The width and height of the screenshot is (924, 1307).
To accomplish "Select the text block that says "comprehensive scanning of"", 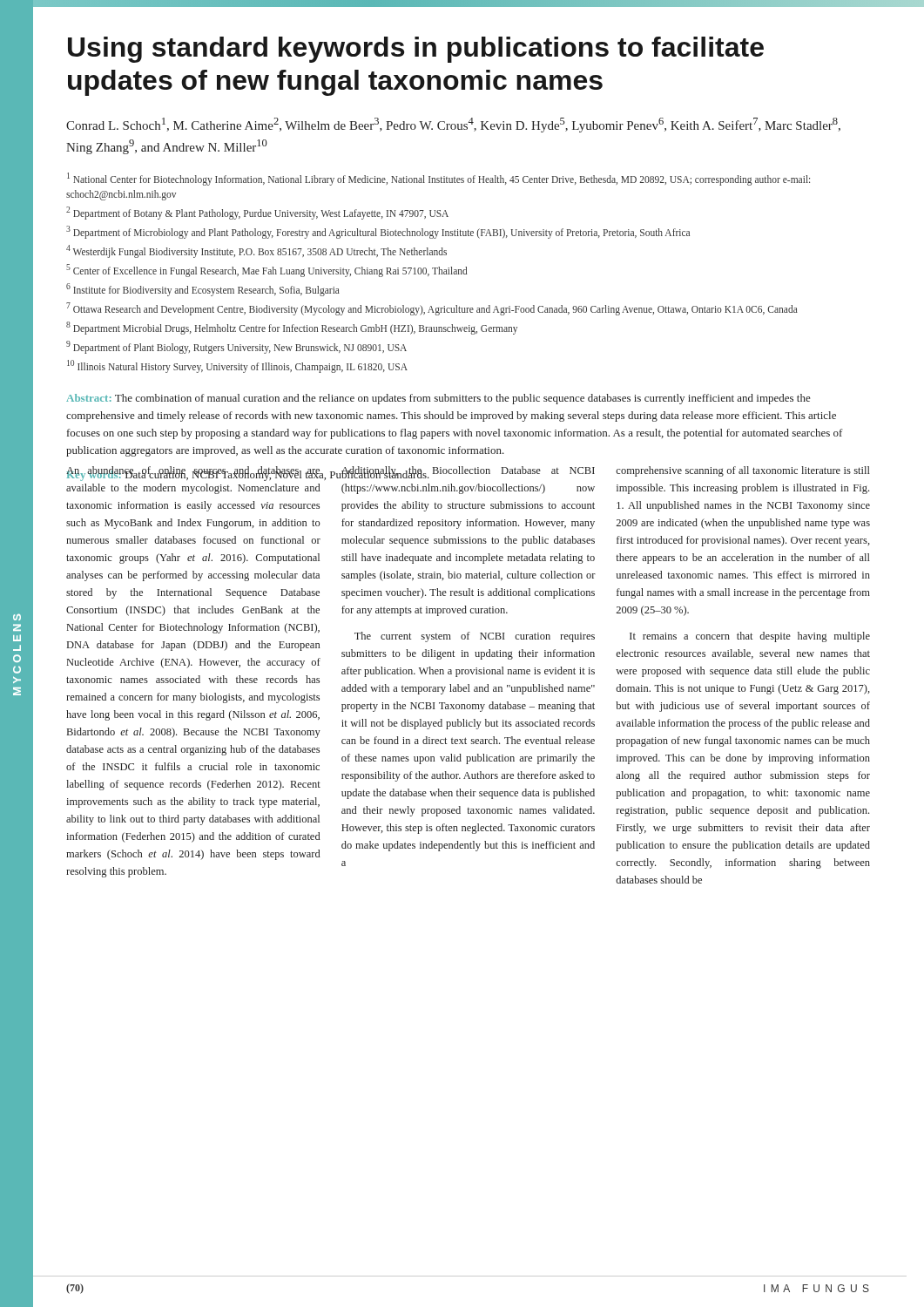I will click(x=743, y=675).
